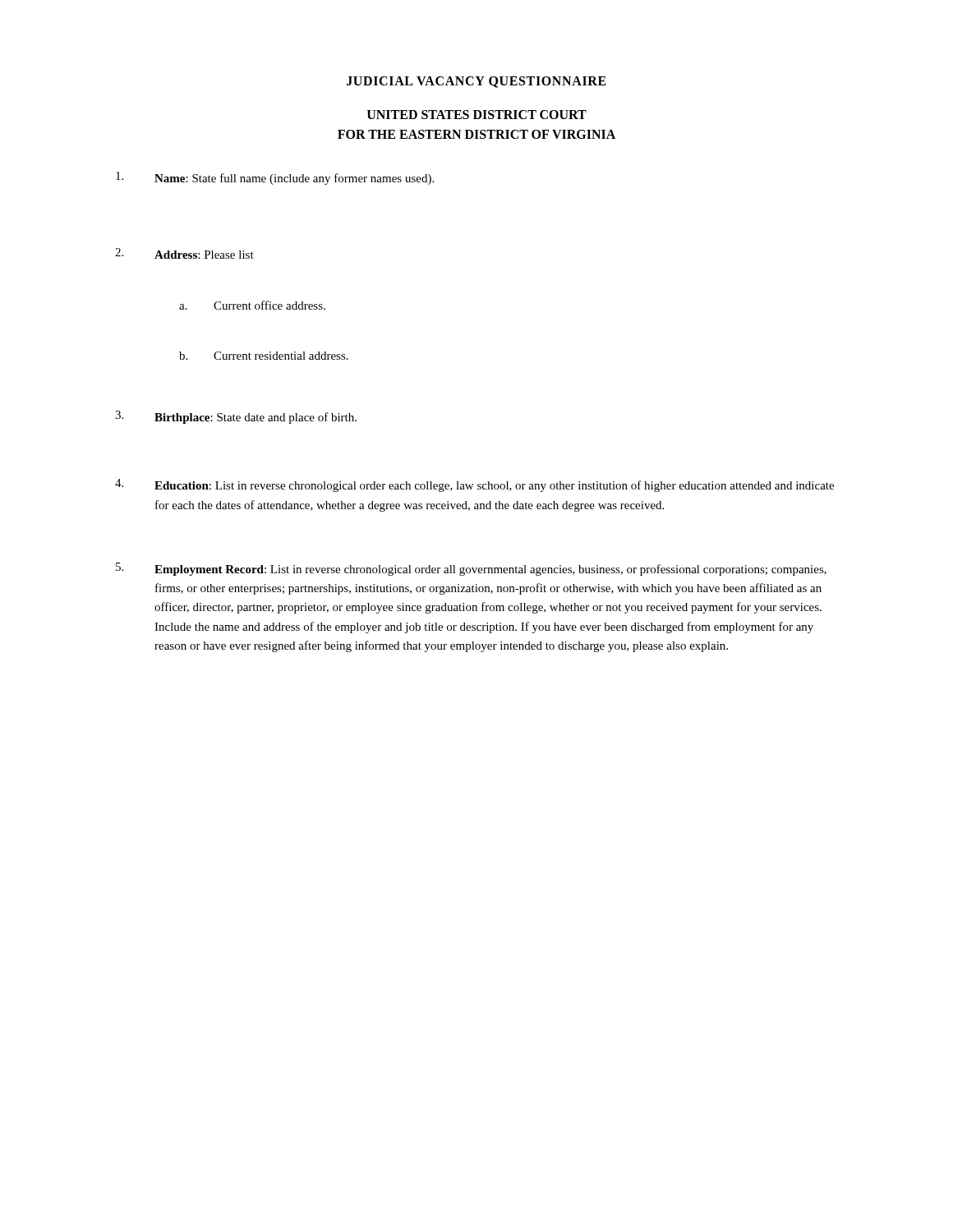The image size is (953, 1232).
Task: Select the text starting "2. Address: Please list a. Current"
Action: pos(184,253)
